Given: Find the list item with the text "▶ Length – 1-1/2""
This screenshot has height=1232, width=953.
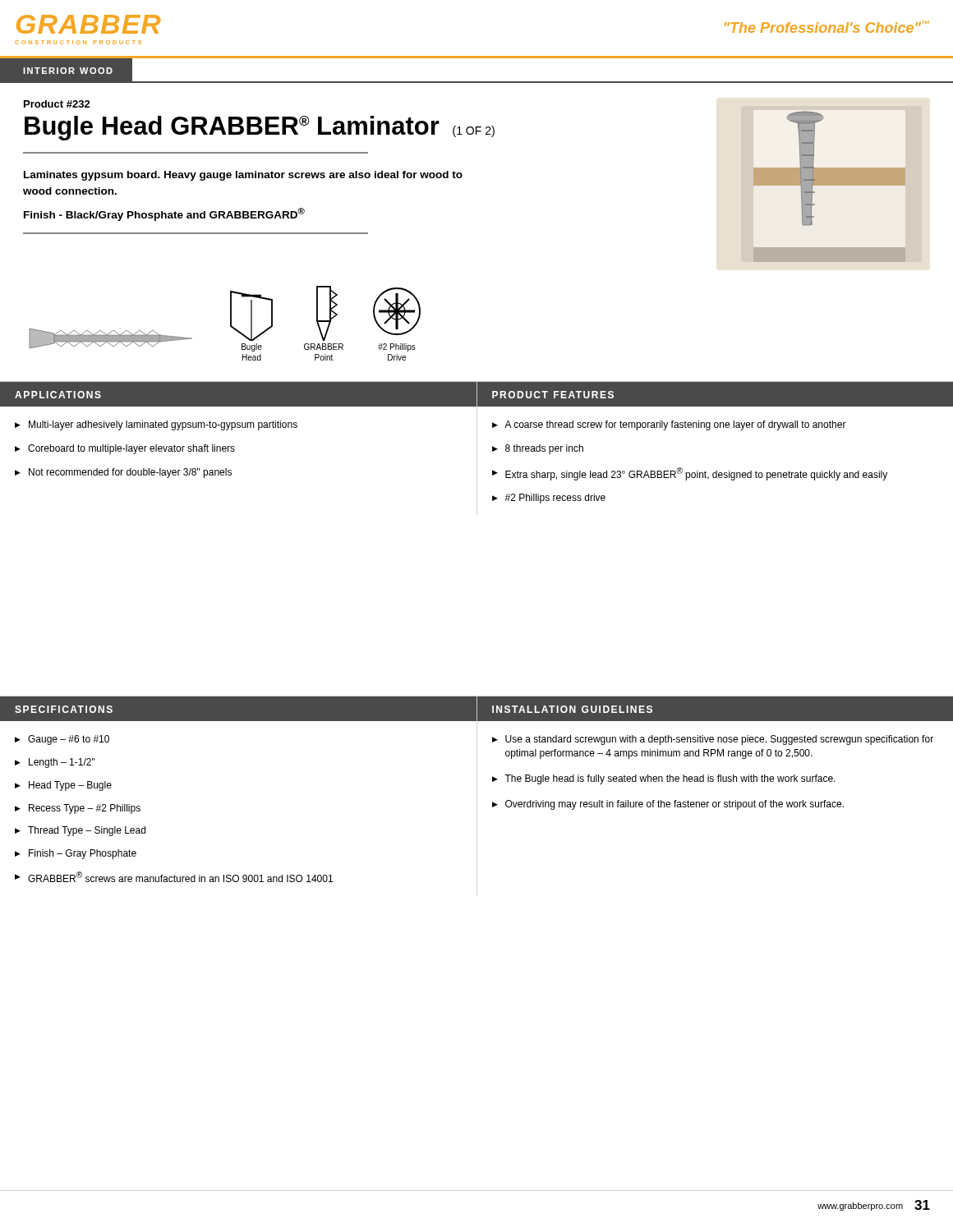Looking at the screenshot, I should (x=55, y=762).
